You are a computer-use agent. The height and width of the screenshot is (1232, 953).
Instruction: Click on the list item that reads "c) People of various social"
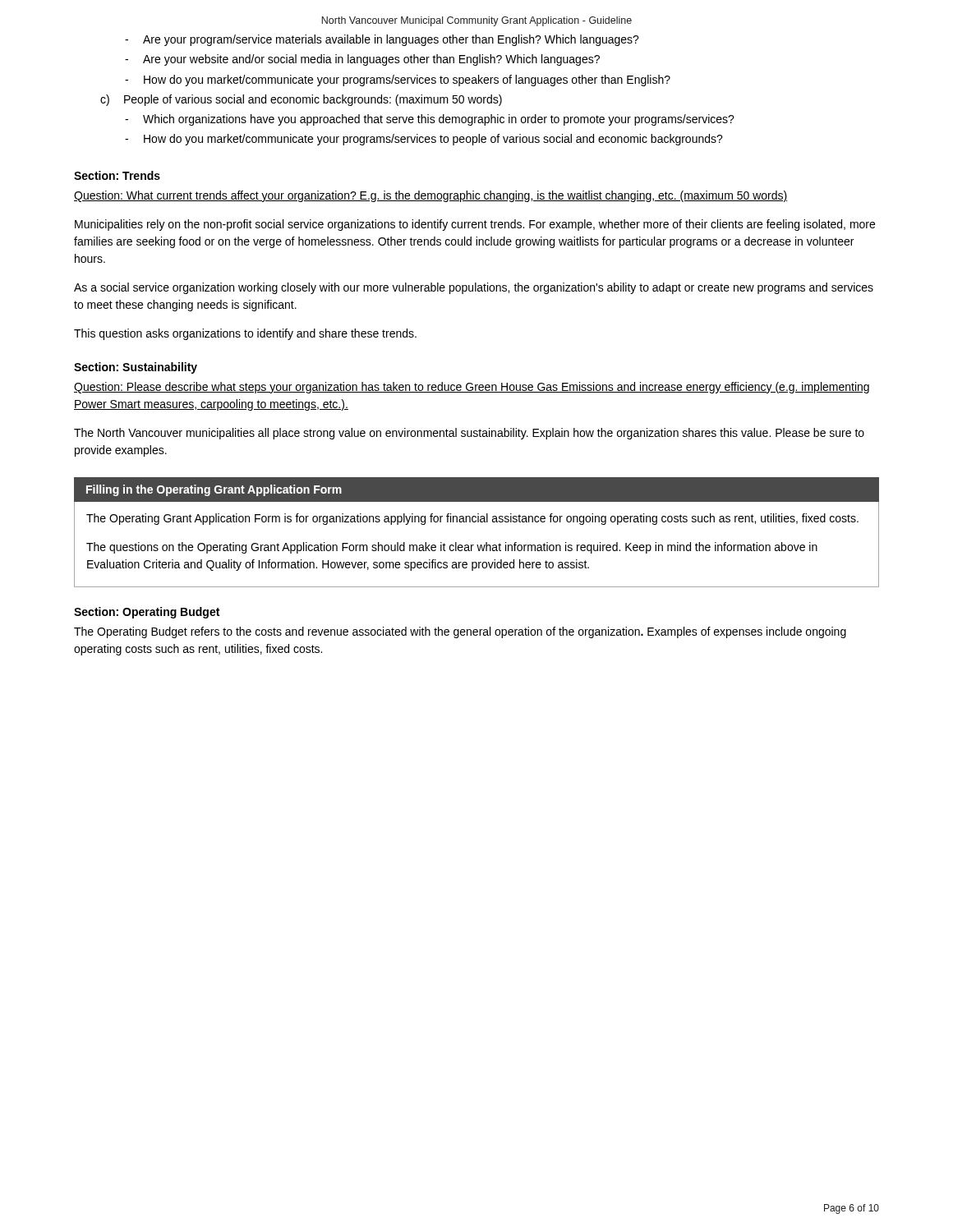(490, 99)
